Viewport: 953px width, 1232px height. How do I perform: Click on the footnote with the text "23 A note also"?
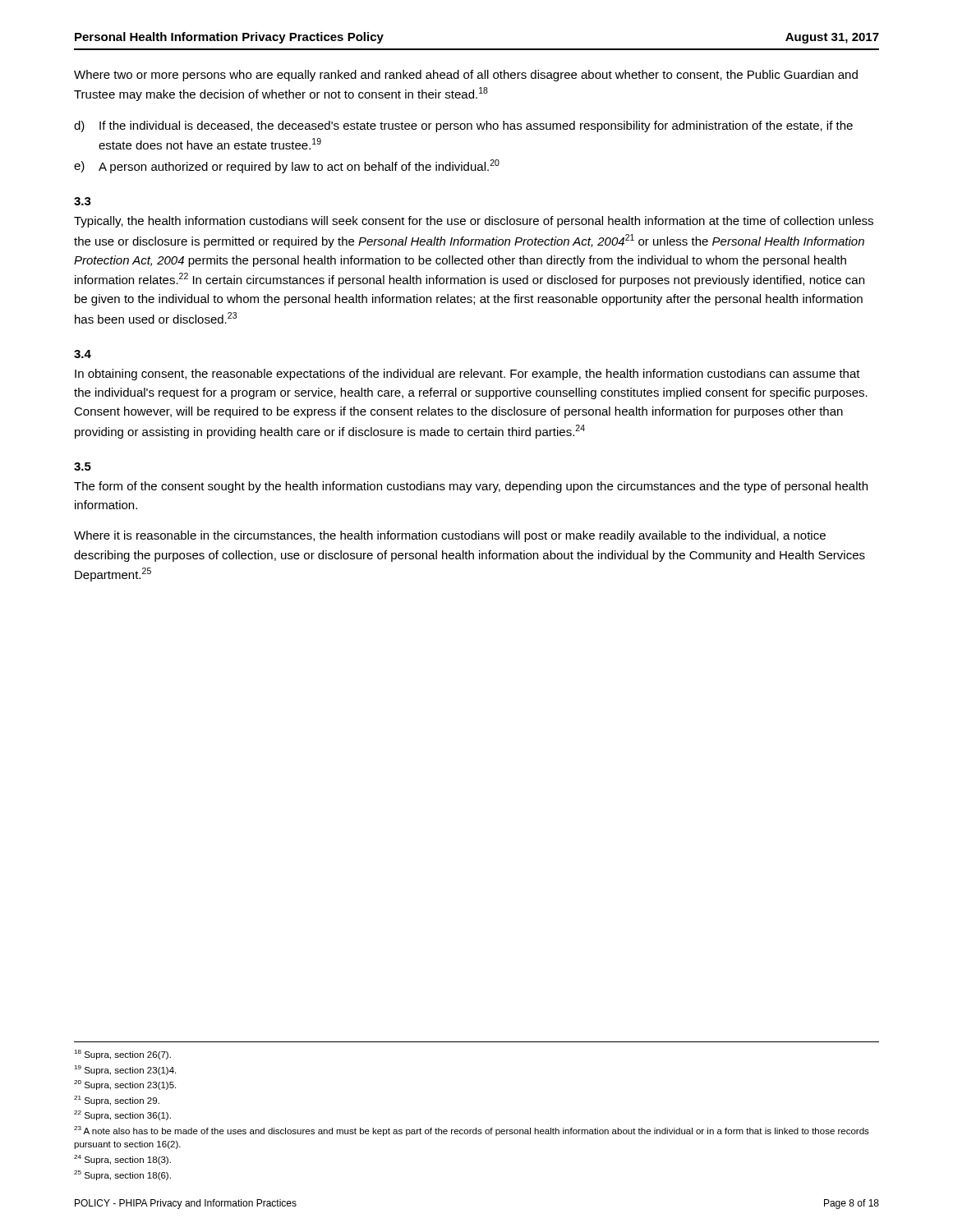(x=471, y=1137)
